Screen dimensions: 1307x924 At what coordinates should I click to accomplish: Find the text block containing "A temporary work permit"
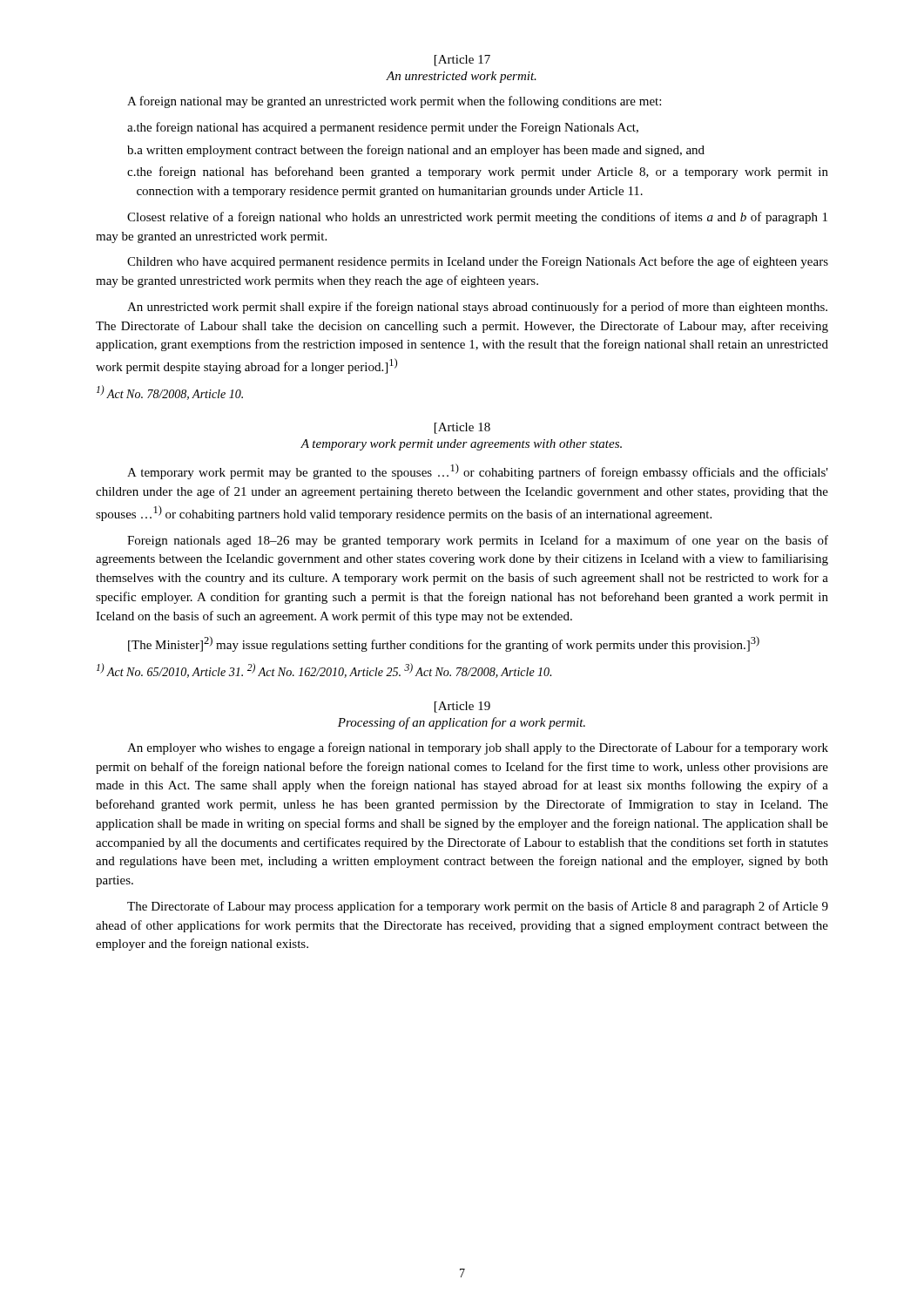[x=462, y=558]
